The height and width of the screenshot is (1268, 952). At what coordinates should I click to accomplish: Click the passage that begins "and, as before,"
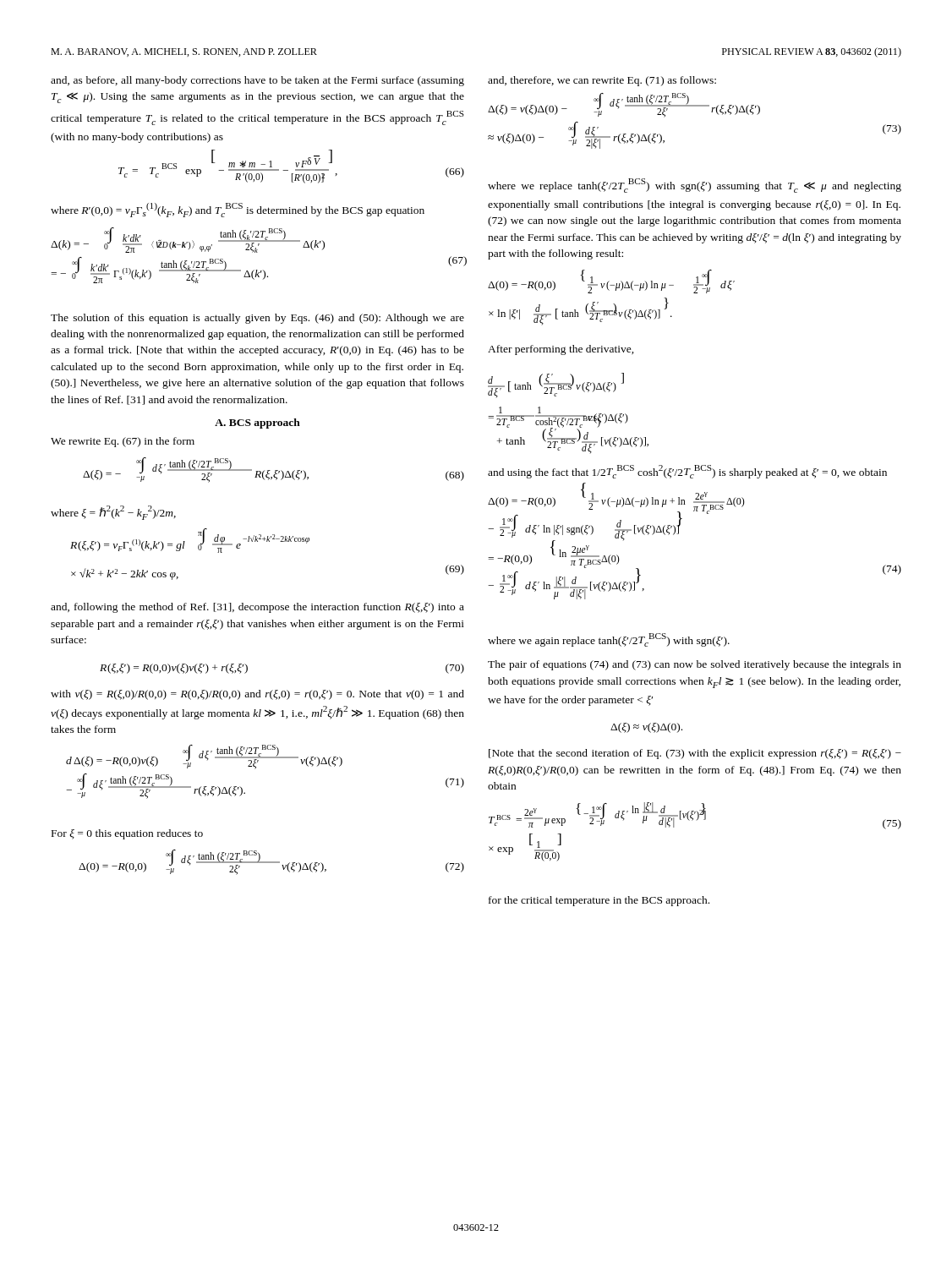coord(257,108)
